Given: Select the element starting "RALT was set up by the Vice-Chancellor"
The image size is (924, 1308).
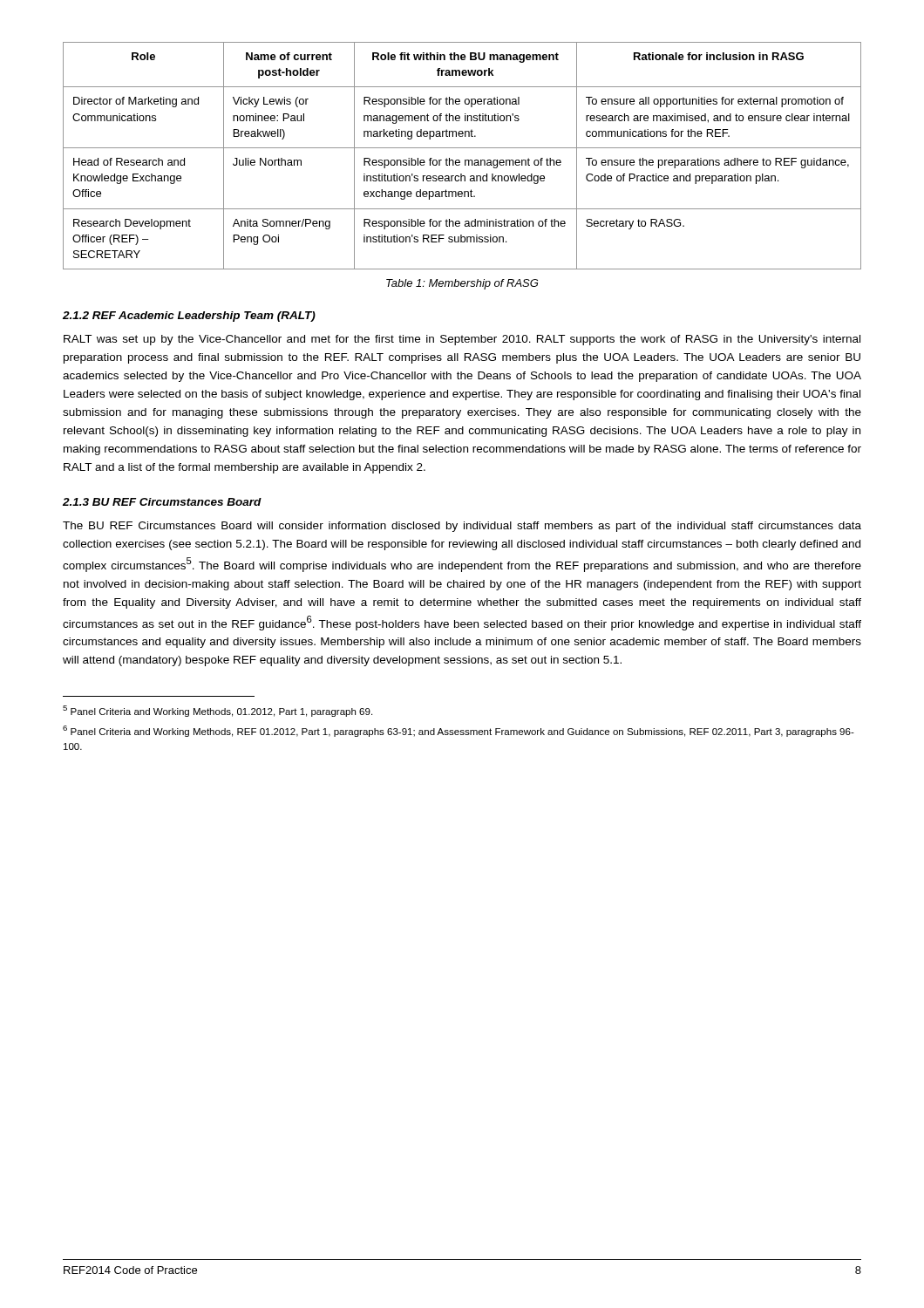Looking at the screenshot, I should (462, 403).
